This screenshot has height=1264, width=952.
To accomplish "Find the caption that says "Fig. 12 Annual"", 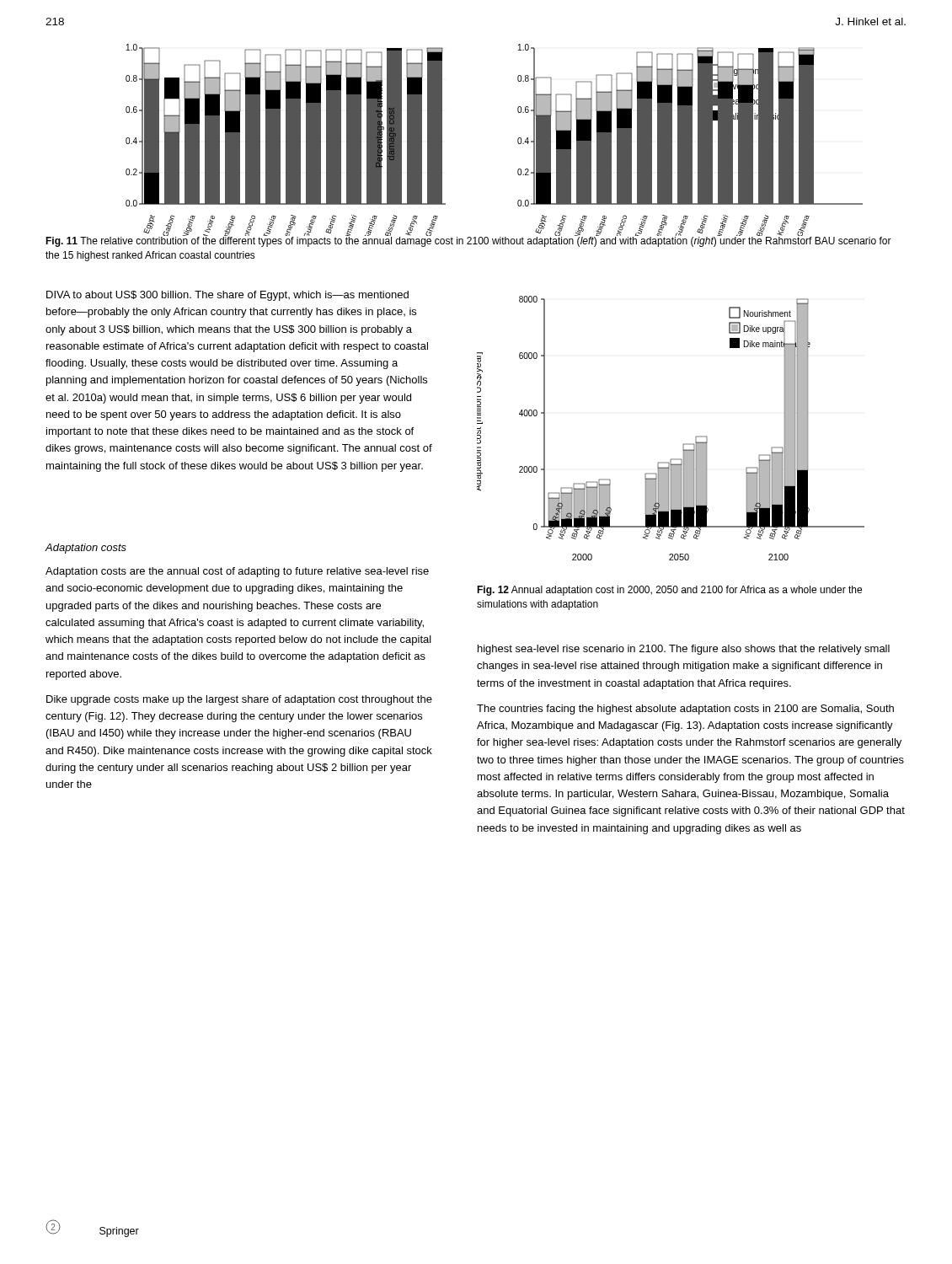I will tap(670, 597).
